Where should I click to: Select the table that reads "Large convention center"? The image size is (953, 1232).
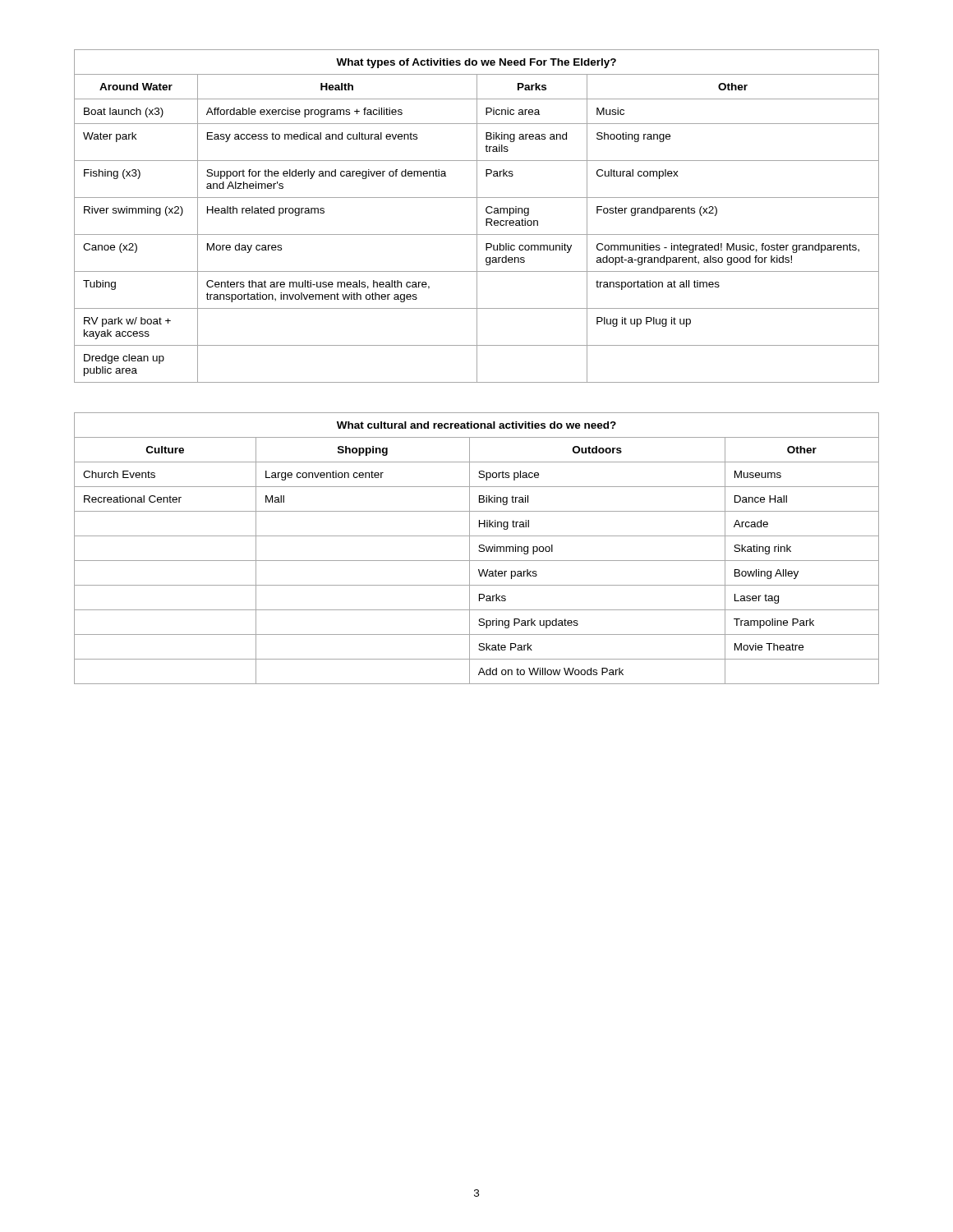(x=476, y=548)
